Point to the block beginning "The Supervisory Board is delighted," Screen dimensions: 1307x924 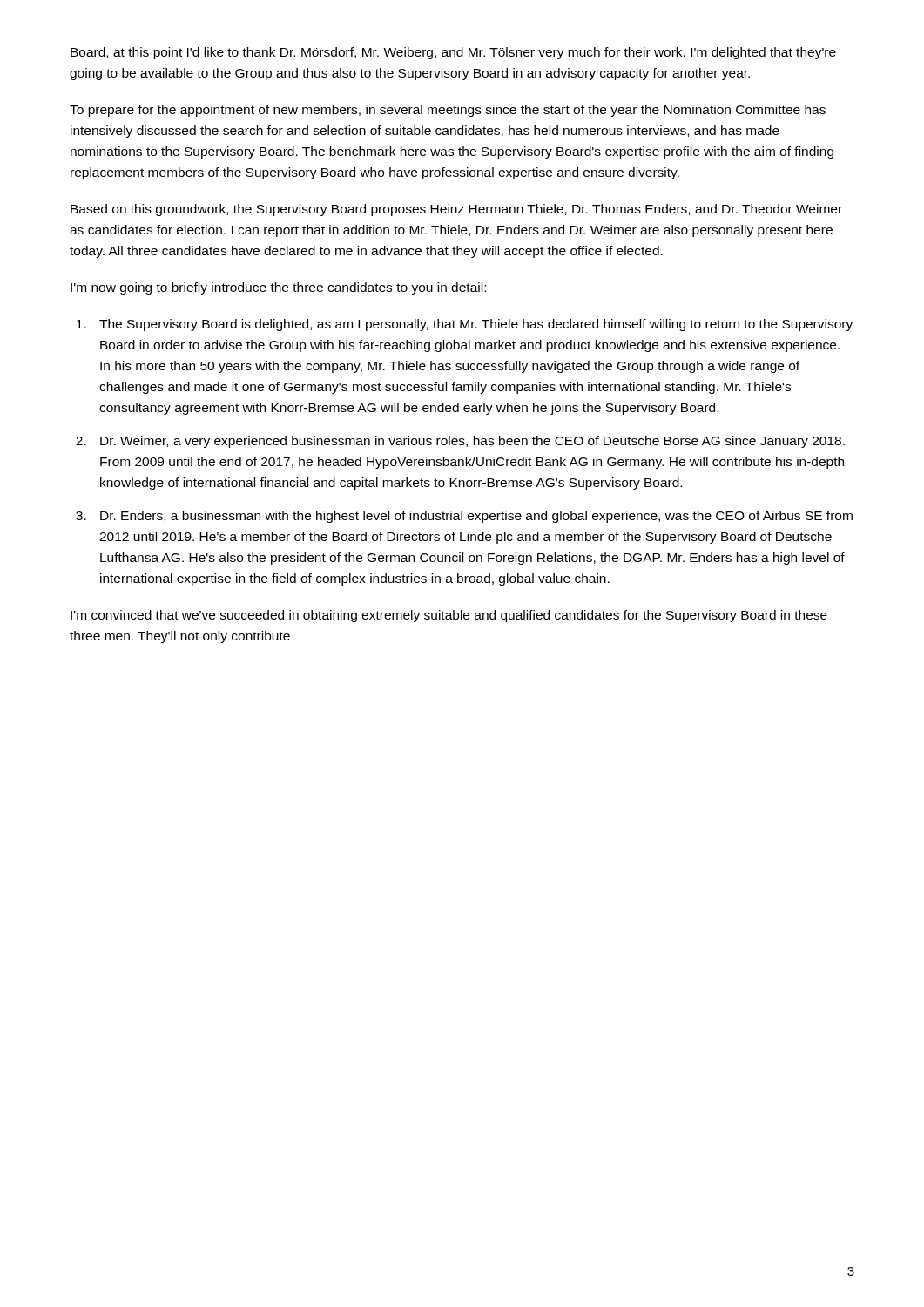476,366
